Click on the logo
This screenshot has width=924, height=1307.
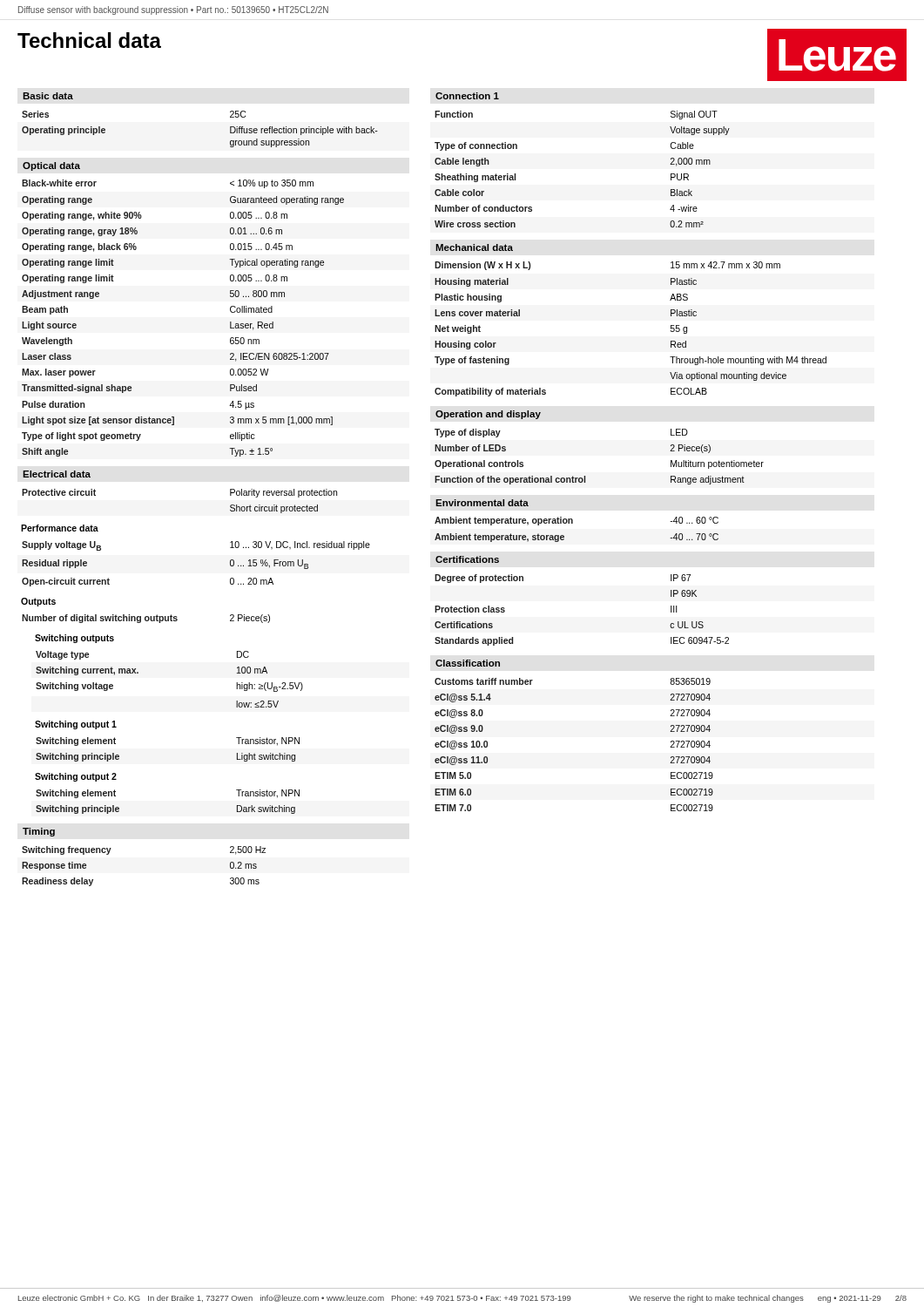pyautogui.click(x=837, y=56)
